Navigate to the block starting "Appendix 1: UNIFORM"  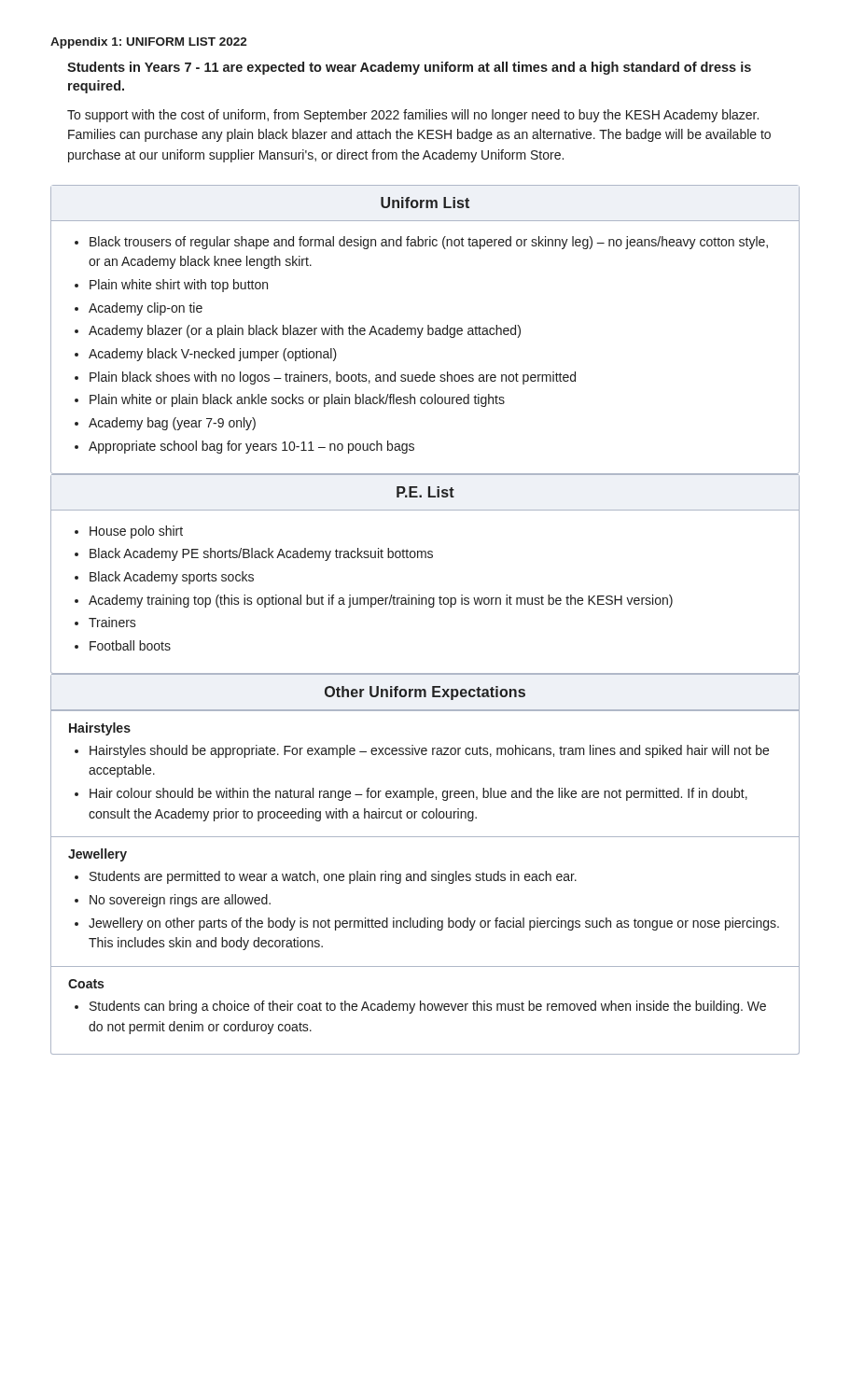pyautogui.click(x=149, y=42)
